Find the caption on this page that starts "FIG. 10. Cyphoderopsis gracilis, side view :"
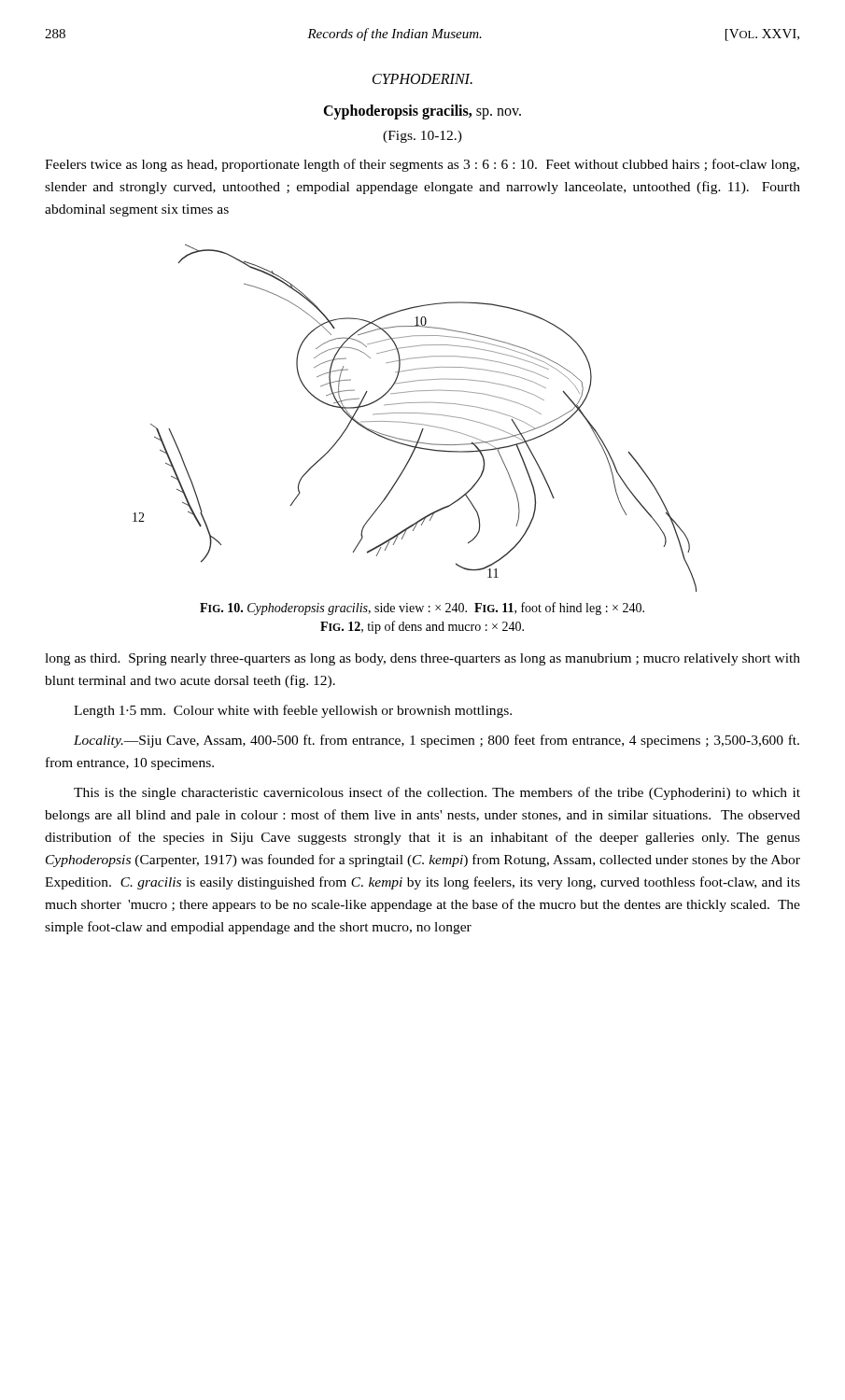The width and height of the screenshot is (845, 1400). point(422,618)
